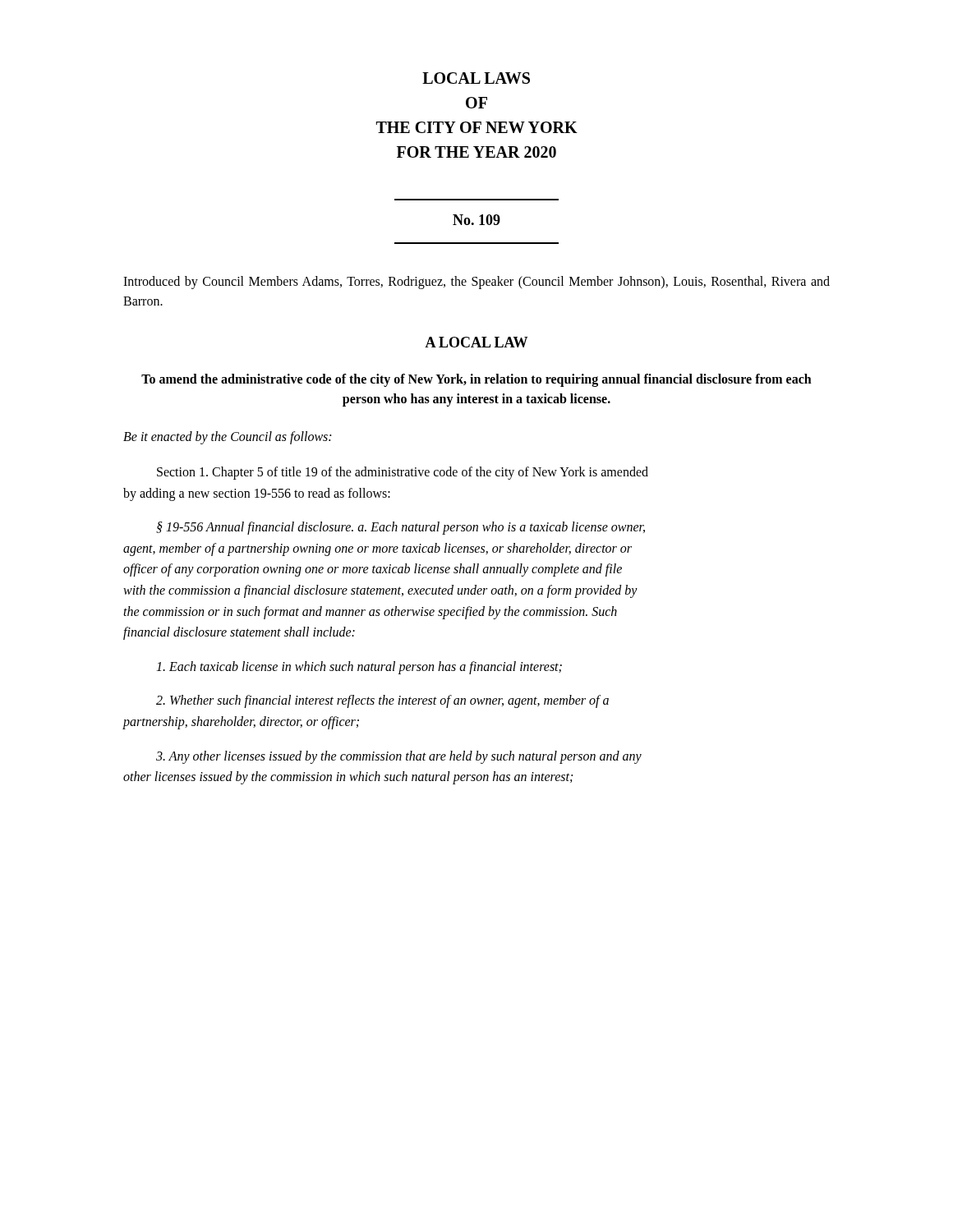The width and height of the screenshot is (953, 1232).
Task: Find the block on this page that starts "officer of any corporation owning one"
Action: [x=373, y=569]
